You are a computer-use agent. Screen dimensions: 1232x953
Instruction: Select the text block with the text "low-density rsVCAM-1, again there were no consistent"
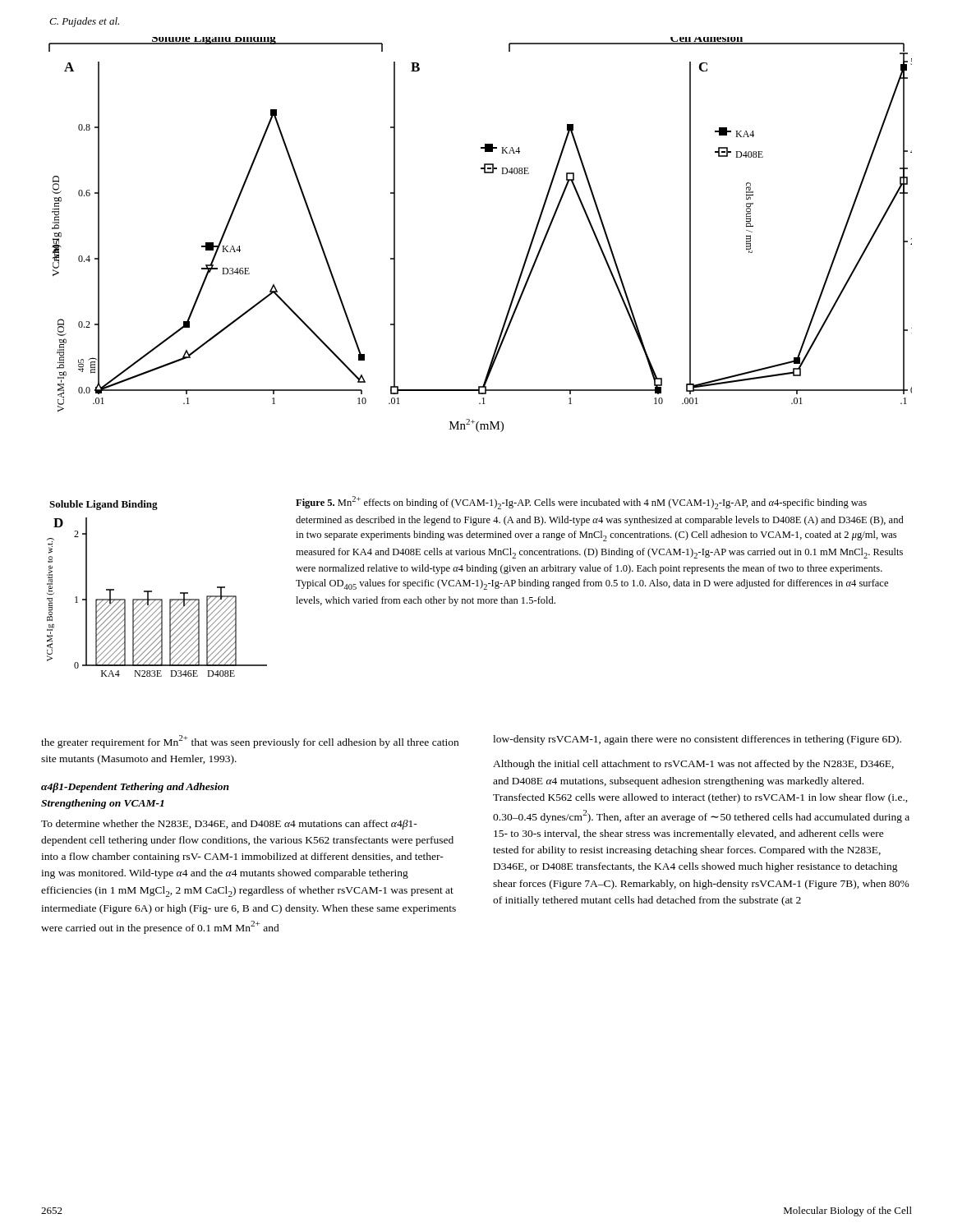[702, 821]
